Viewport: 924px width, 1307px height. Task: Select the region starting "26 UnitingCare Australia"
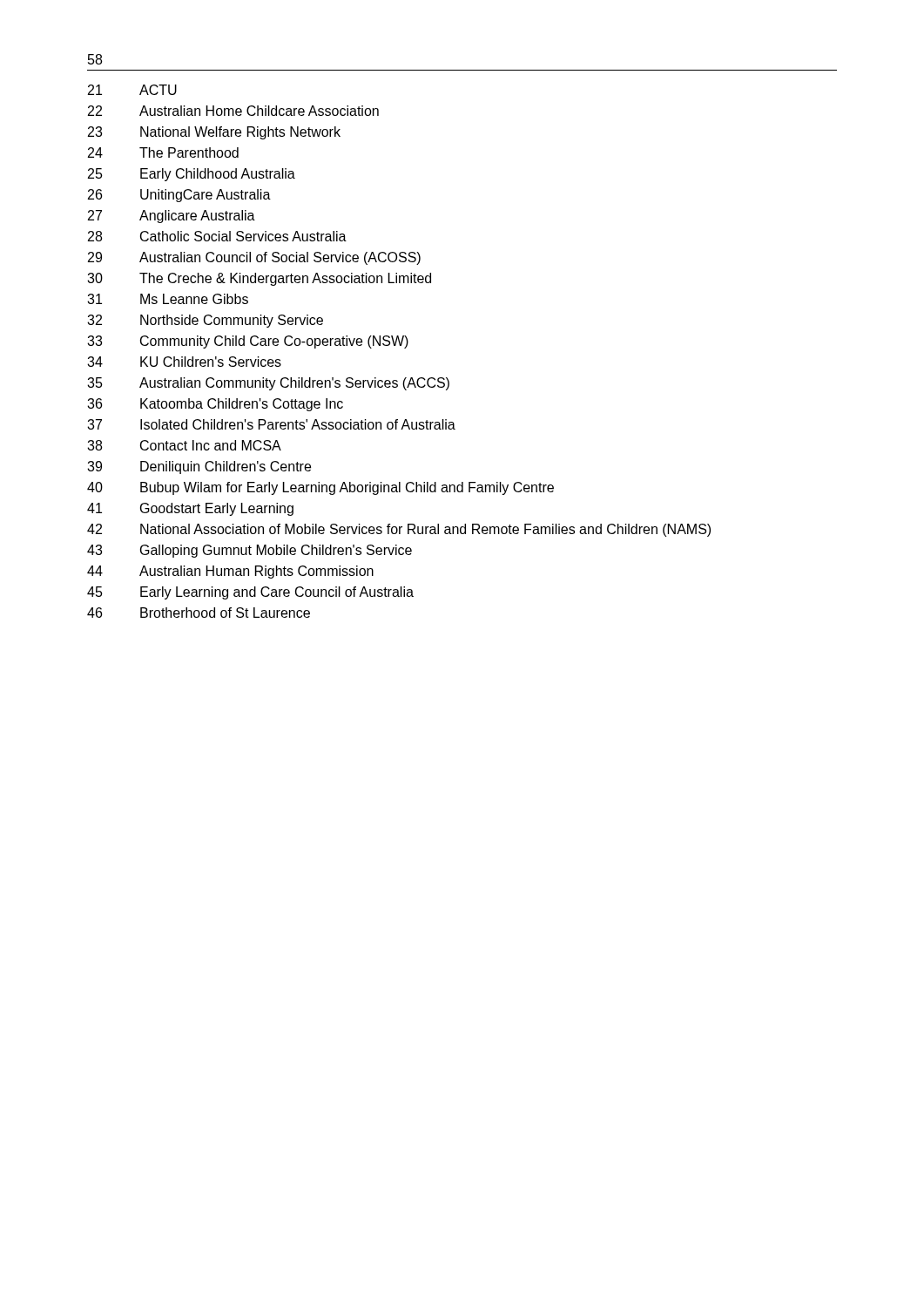[179, 196]
